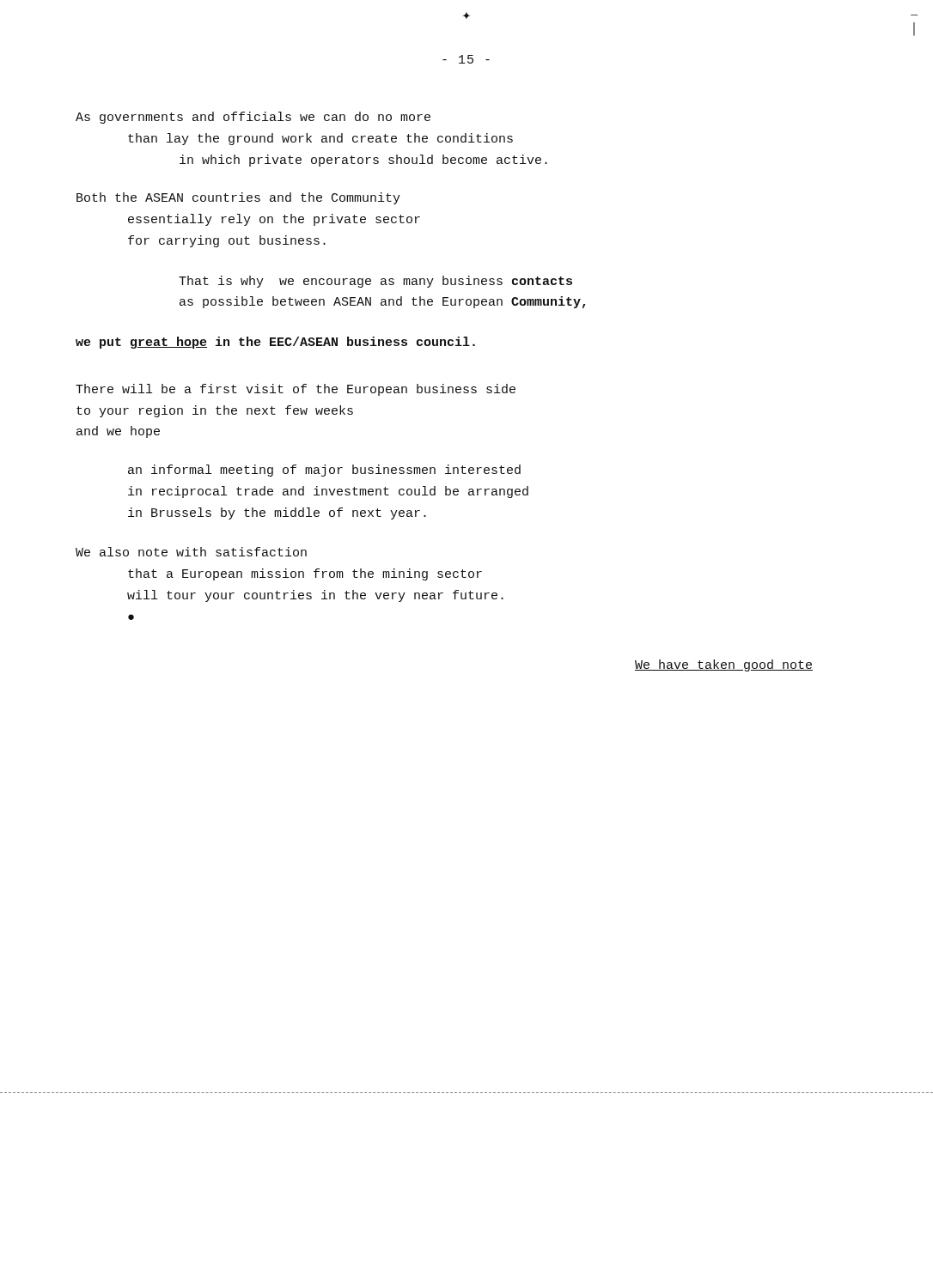Find the block on this page that starts "There will be a"

click(296, 411)
